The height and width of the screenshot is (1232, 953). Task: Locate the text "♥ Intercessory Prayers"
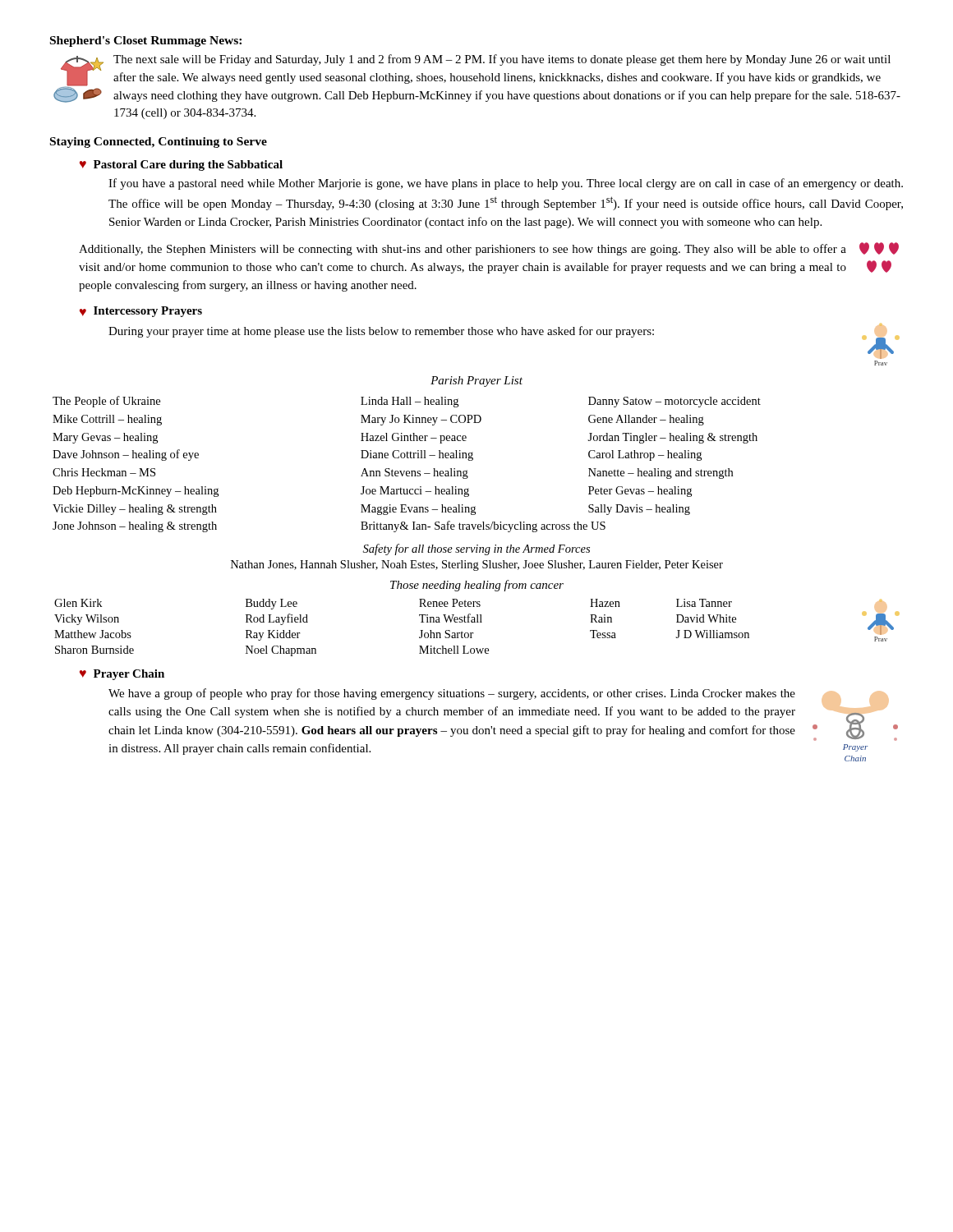141,312
